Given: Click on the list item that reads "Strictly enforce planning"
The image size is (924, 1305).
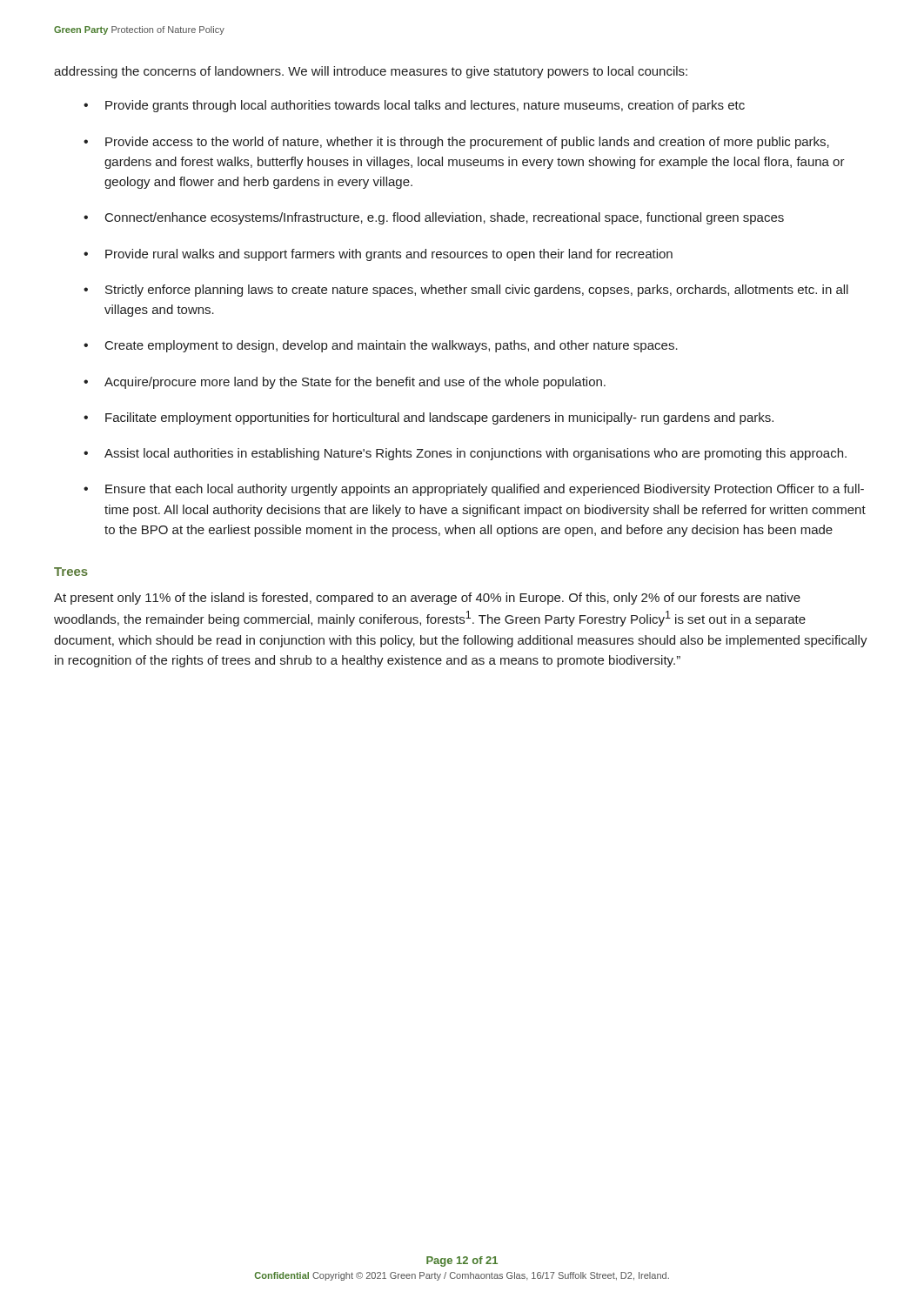Looking at the screenshot, I should coord(477,299).
